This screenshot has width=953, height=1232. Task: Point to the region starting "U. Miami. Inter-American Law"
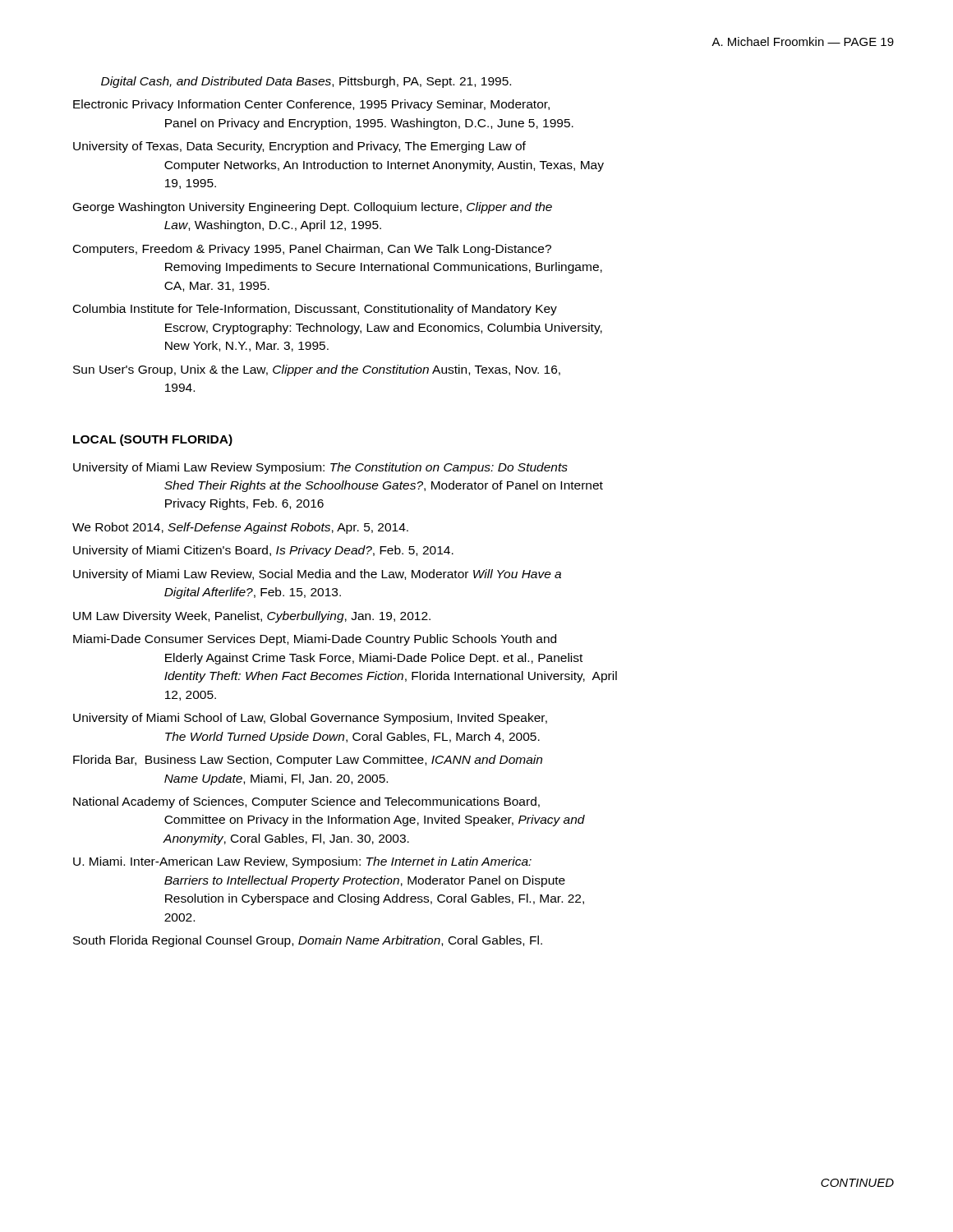click(329, 889)
